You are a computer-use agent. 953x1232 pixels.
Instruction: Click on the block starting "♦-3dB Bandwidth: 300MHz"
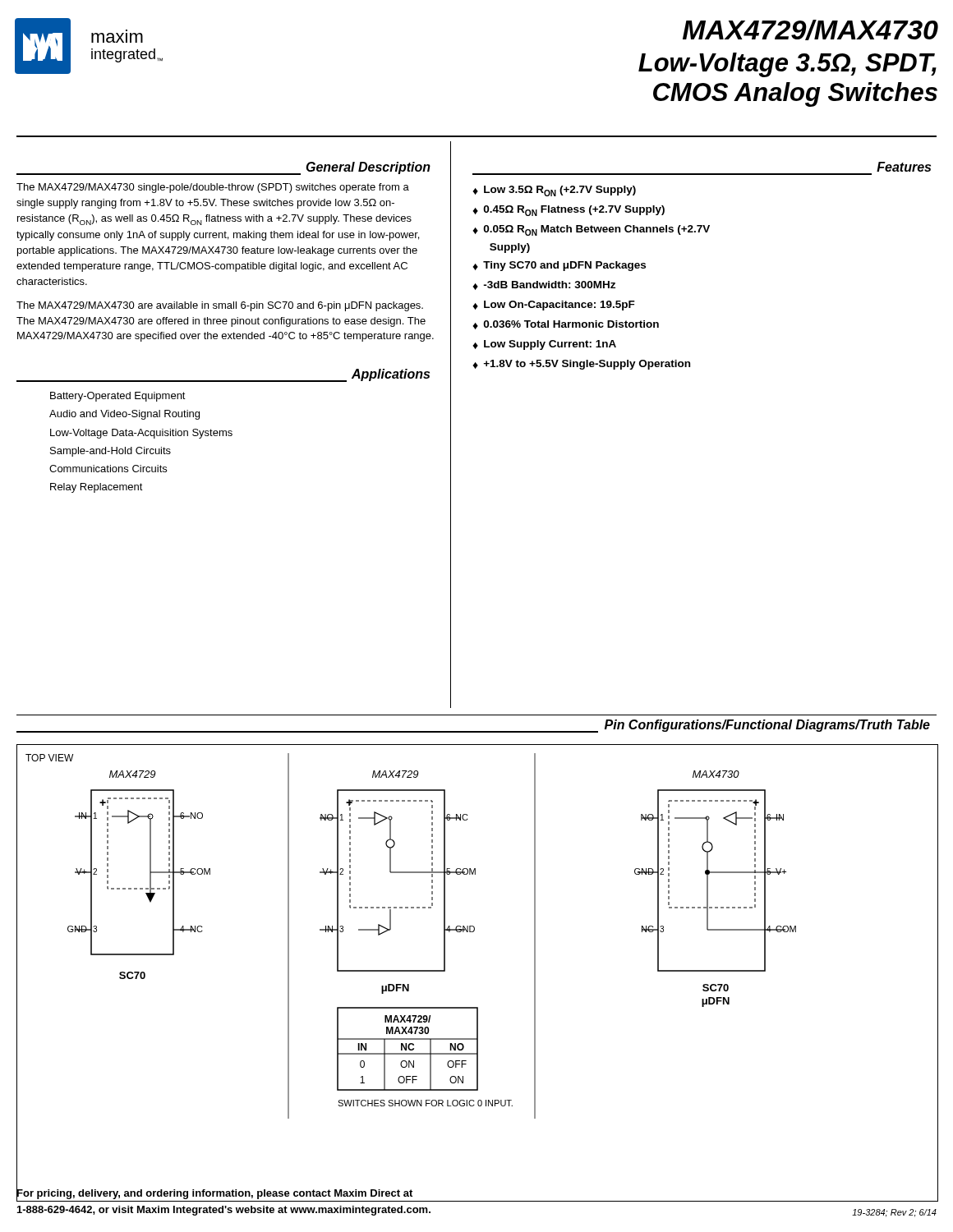(544, 286)
